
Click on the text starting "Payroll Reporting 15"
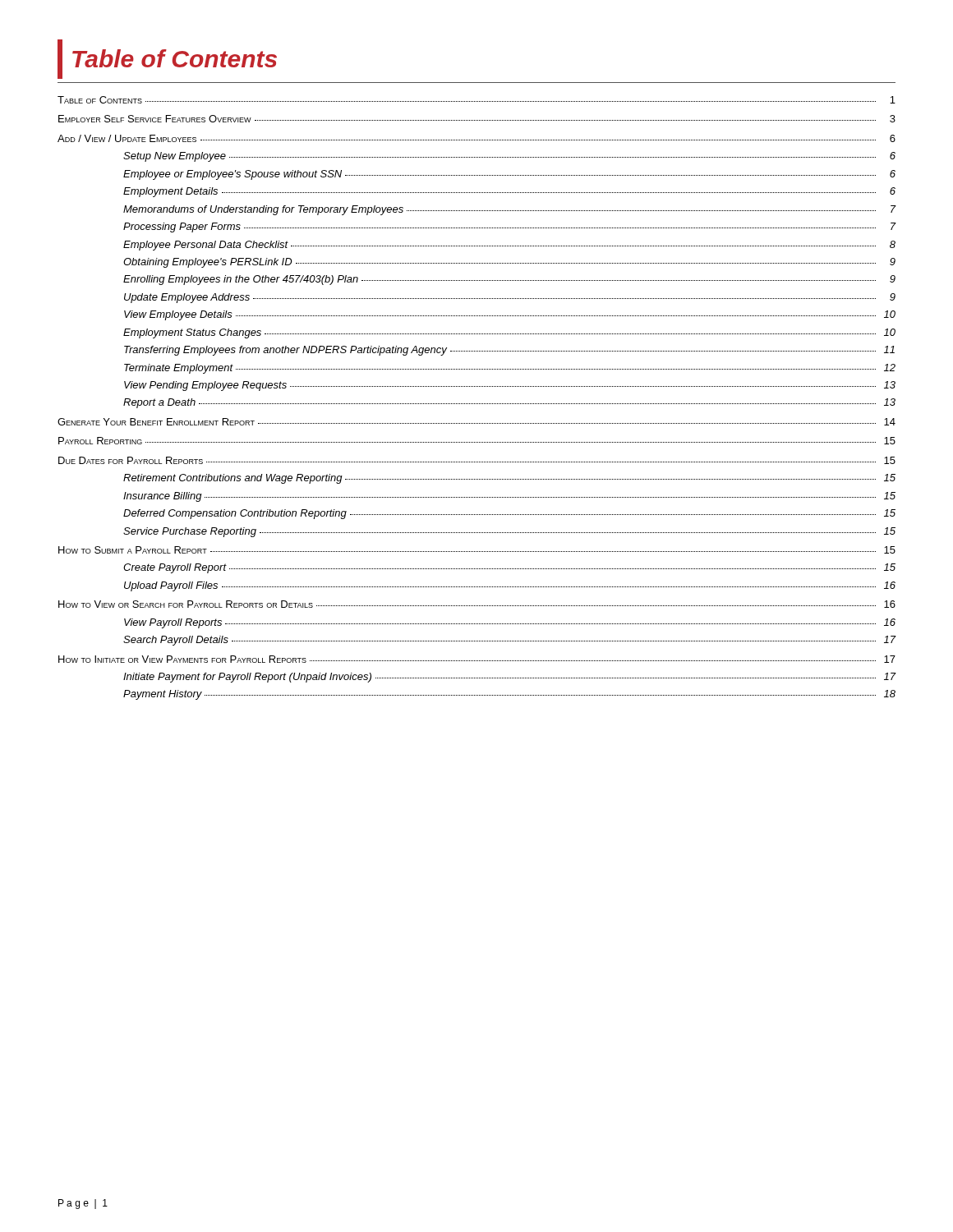point(476,441)
